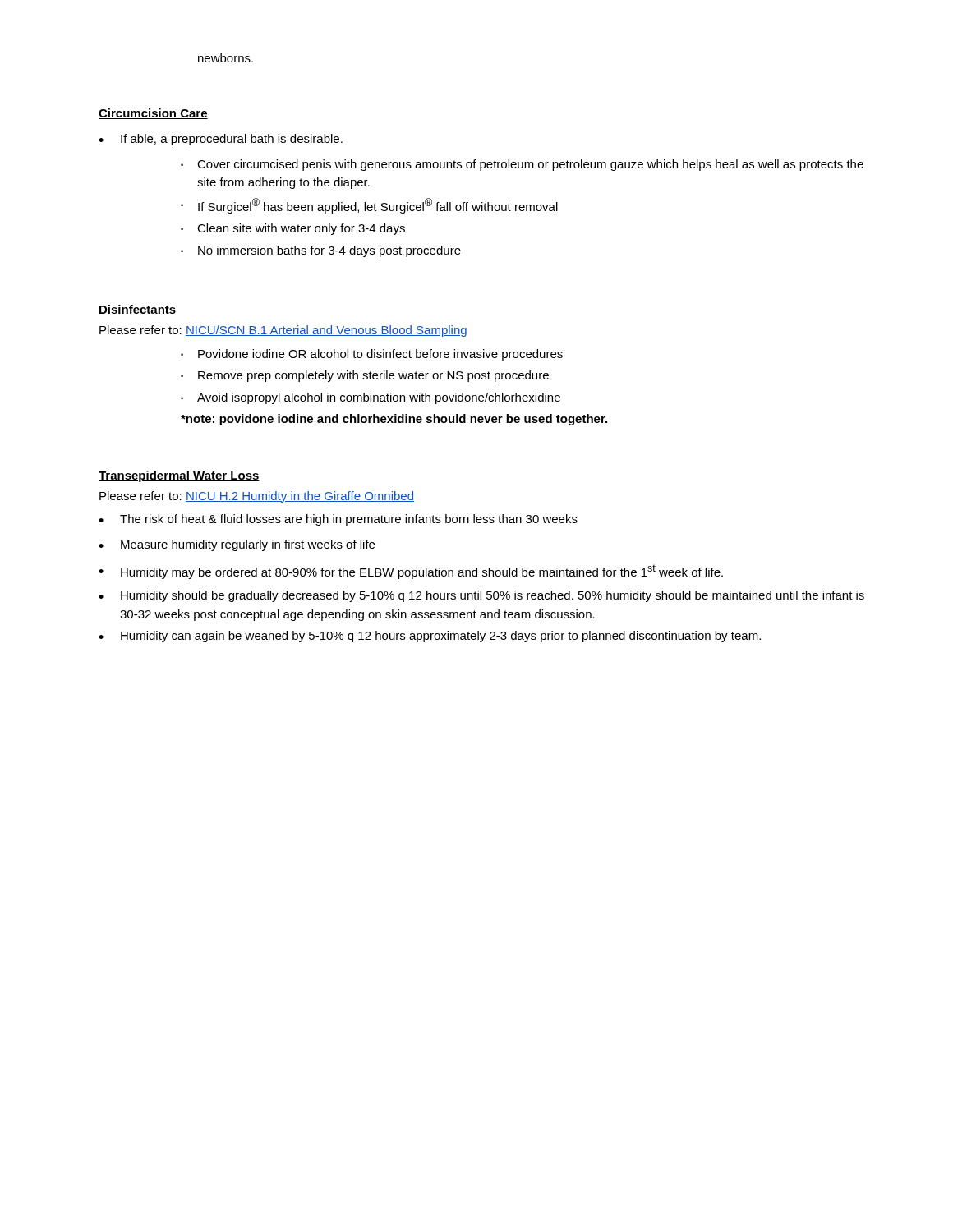
Task: Find the text block starting "• Remove prep completely with sterile water"
Action: click(x=526, y=376)
